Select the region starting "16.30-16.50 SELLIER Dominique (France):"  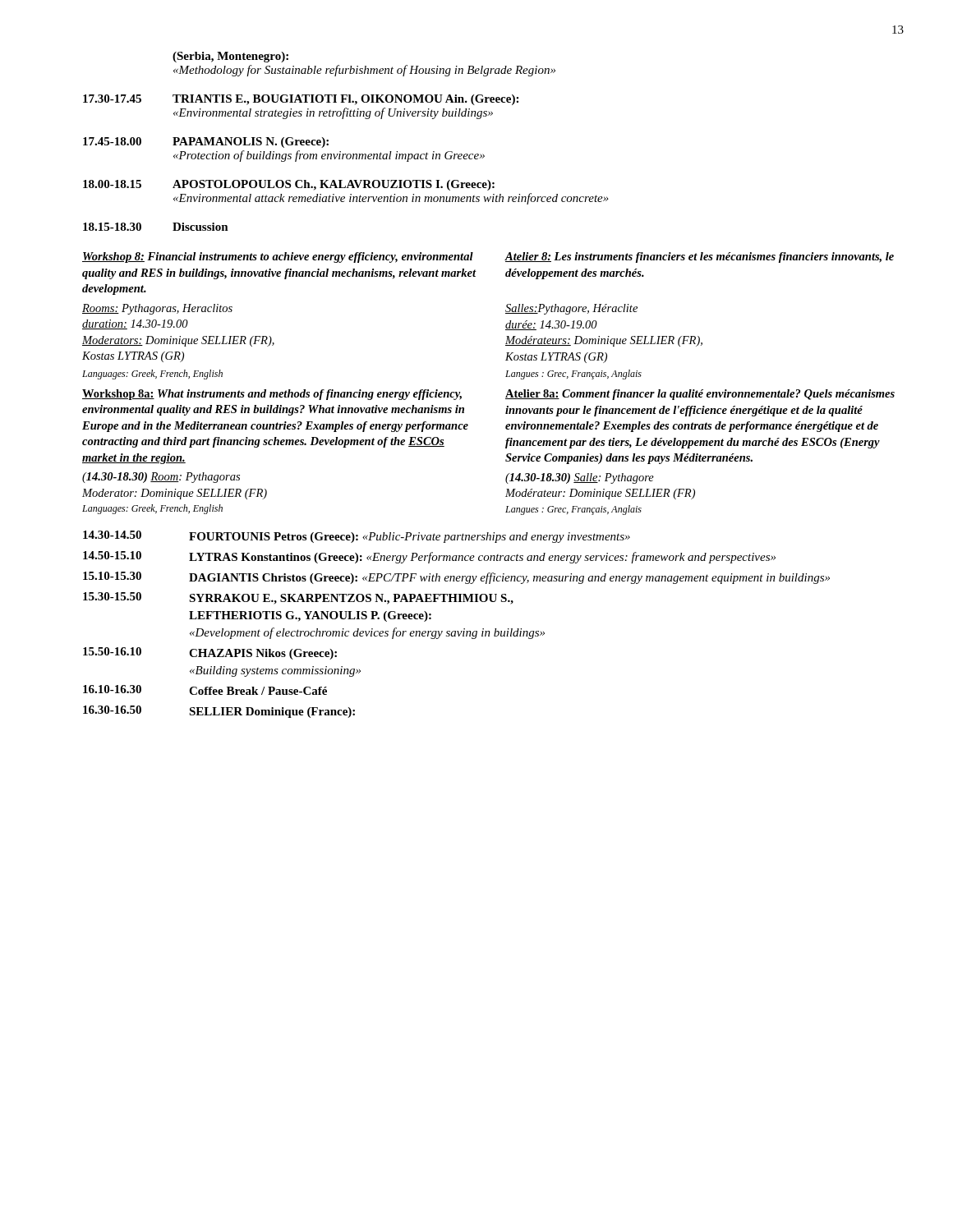point(219,712)
